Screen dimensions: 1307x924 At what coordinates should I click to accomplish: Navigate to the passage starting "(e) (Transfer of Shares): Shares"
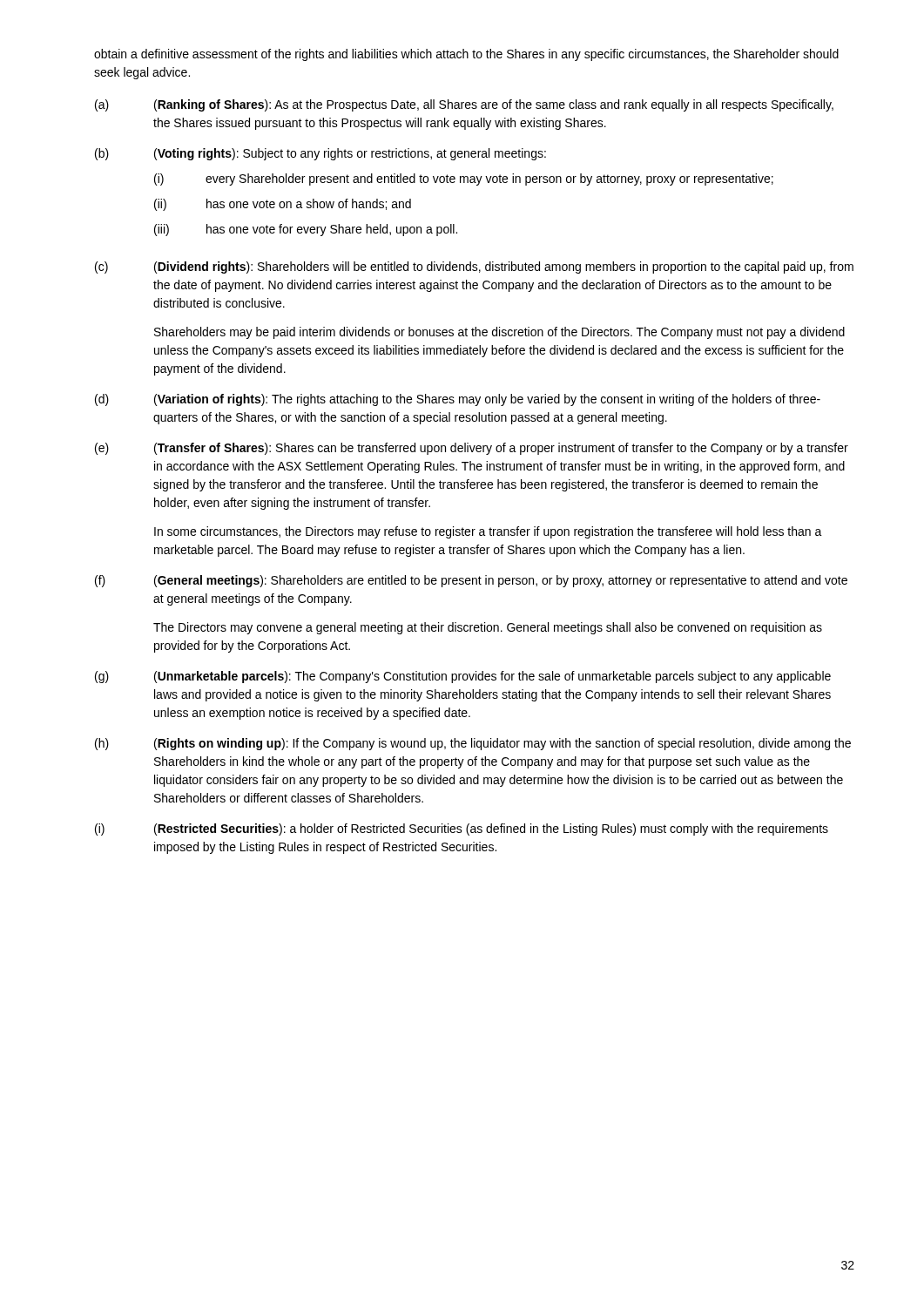tap(474, 499)
